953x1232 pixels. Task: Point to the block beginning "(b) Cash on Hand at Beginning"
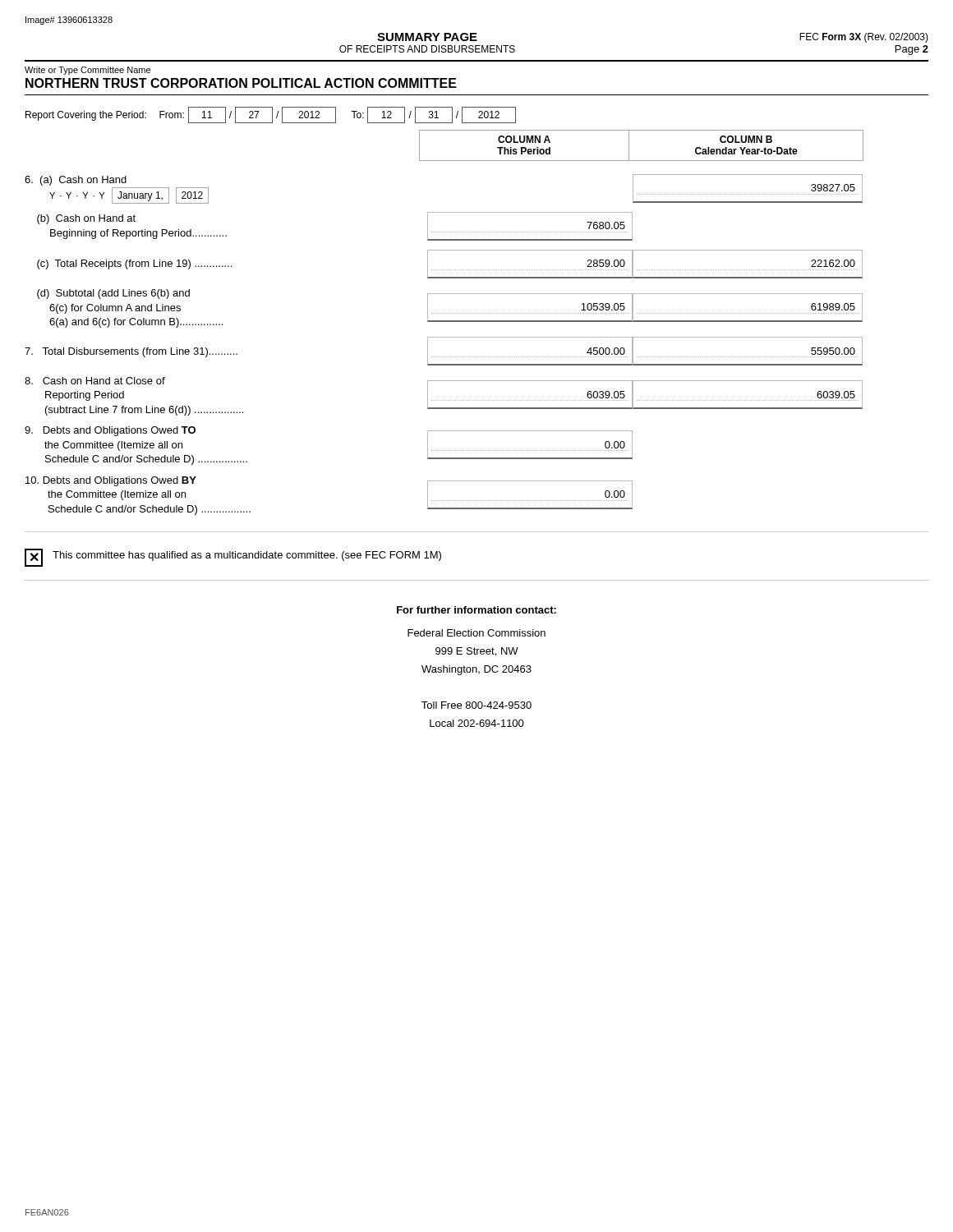pyautogui.click(x=118, y=230)
